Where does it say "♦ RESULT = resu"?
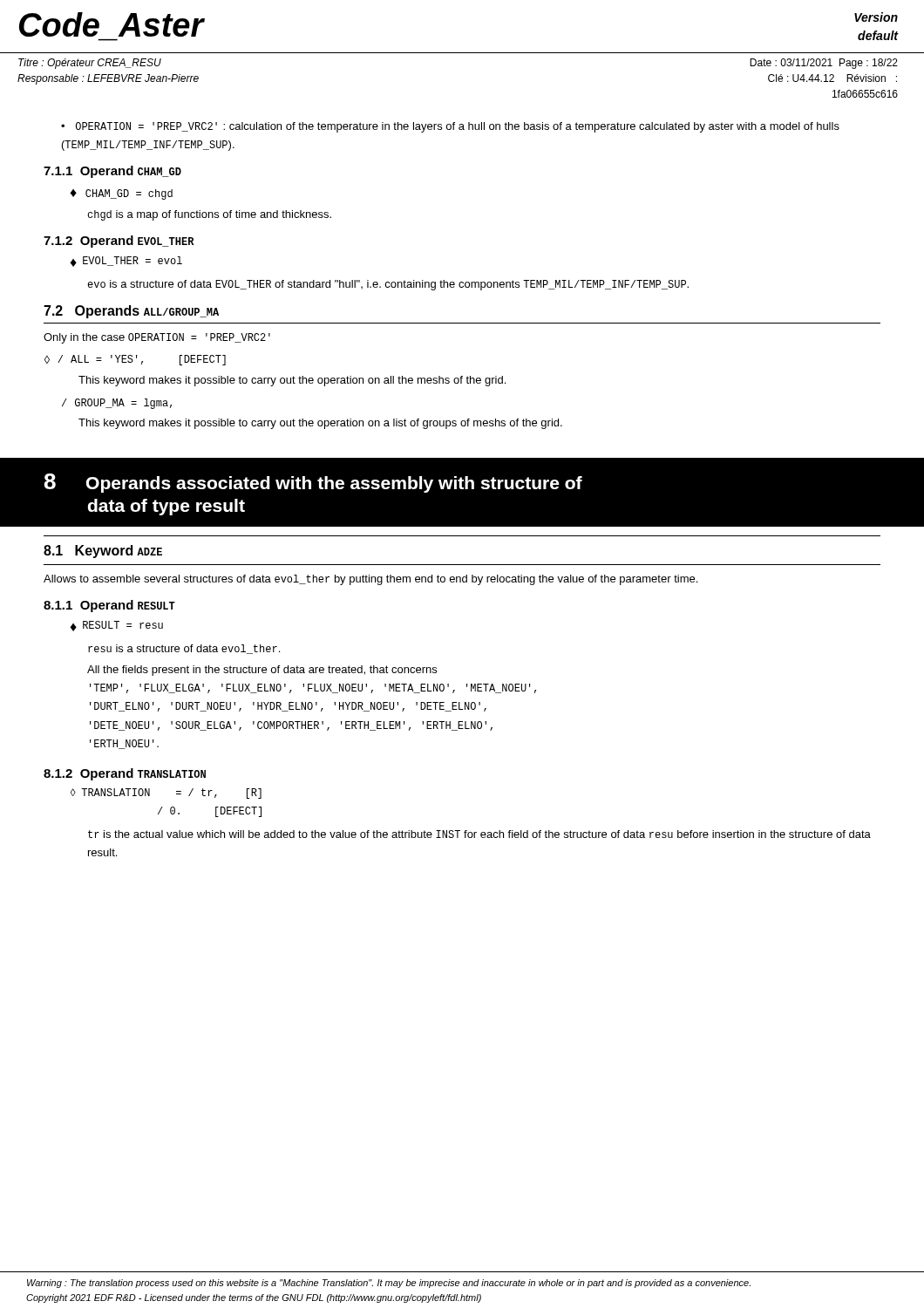The height and width of the screenshot is (1308, 924). pyautogui.click(x=117, y=627)
